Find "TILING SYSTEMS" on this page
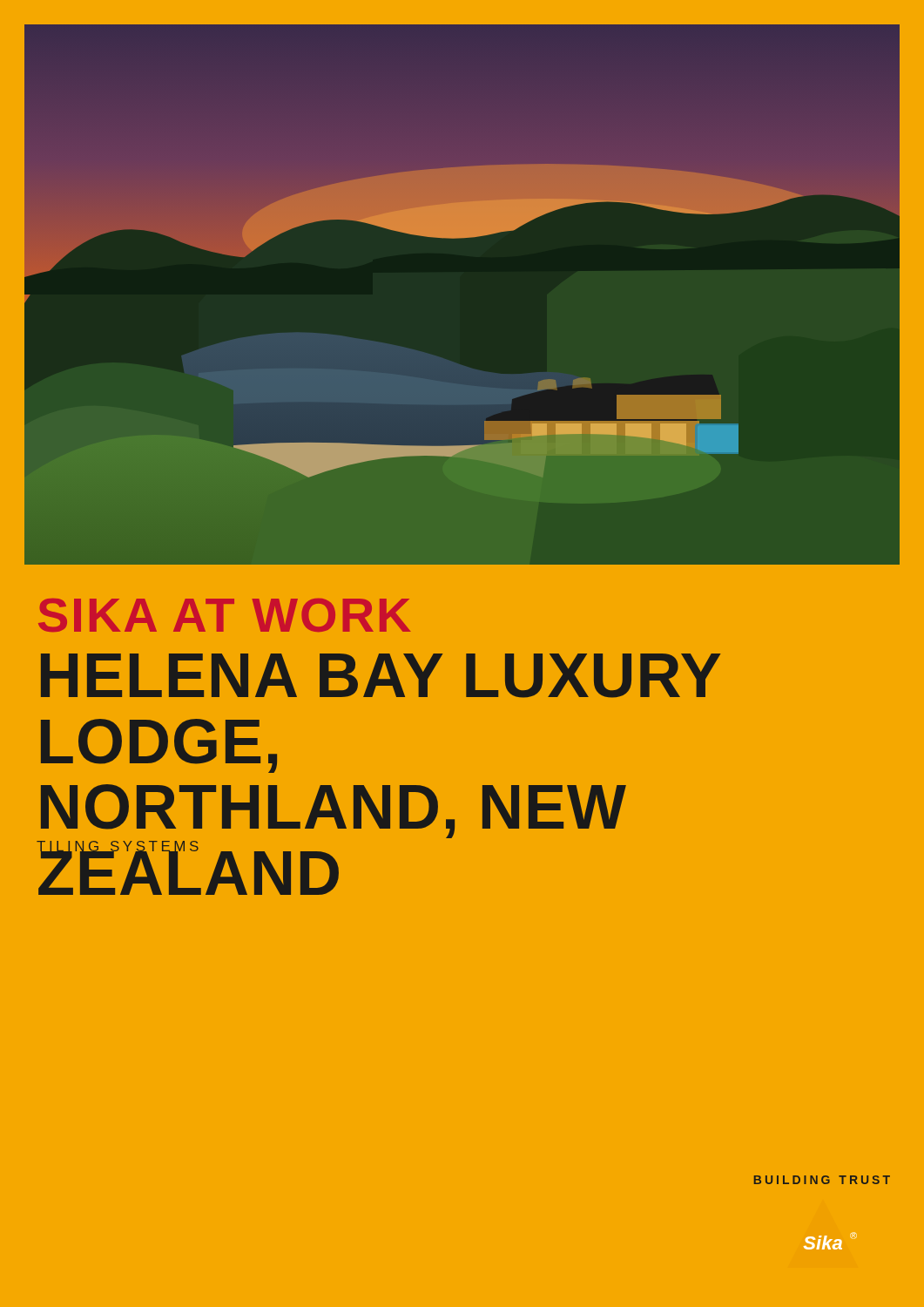 tap(119, 846)
